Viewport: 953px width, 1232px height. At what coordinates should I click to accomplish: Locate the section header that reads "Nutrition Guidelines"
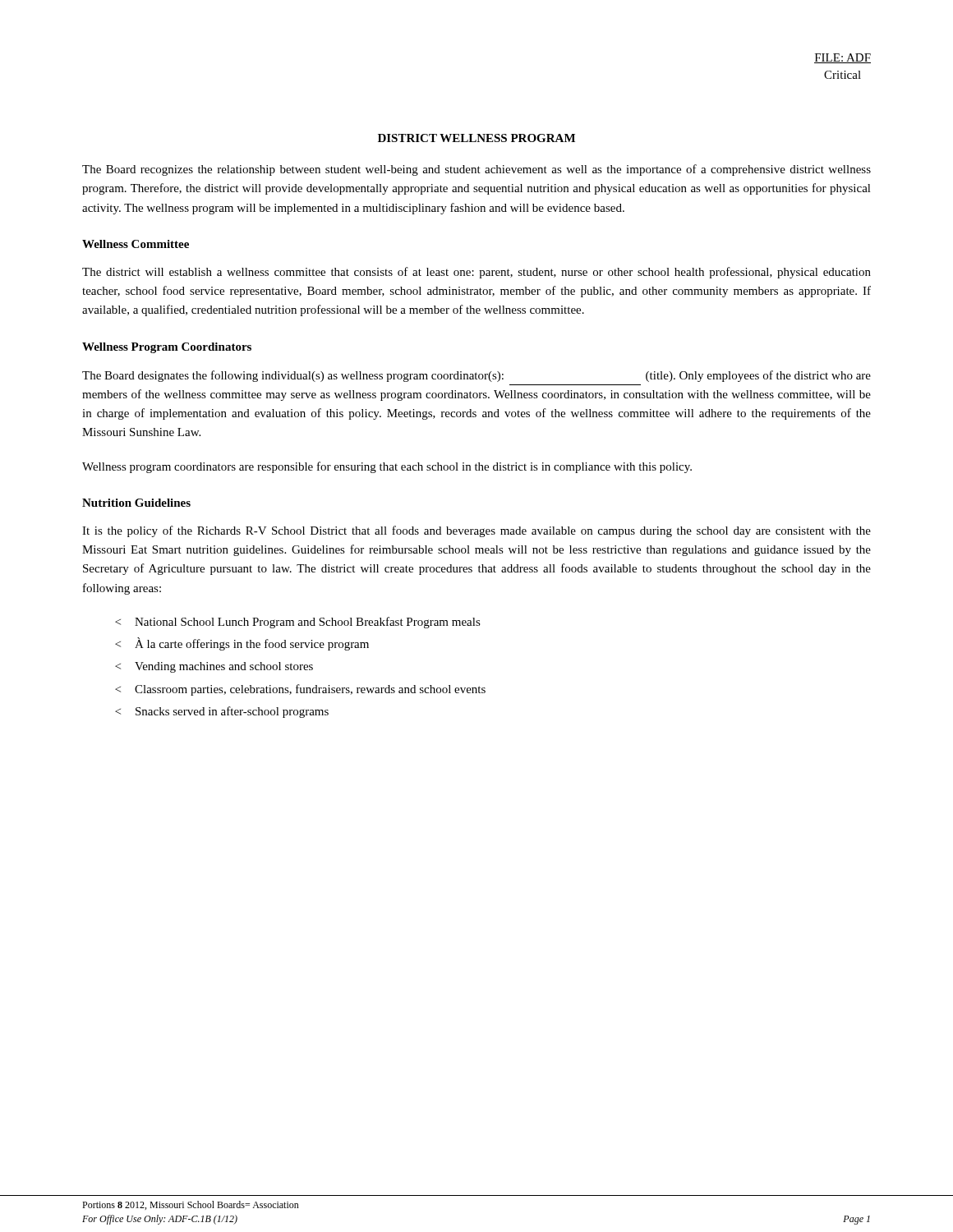tap(136, 502)
